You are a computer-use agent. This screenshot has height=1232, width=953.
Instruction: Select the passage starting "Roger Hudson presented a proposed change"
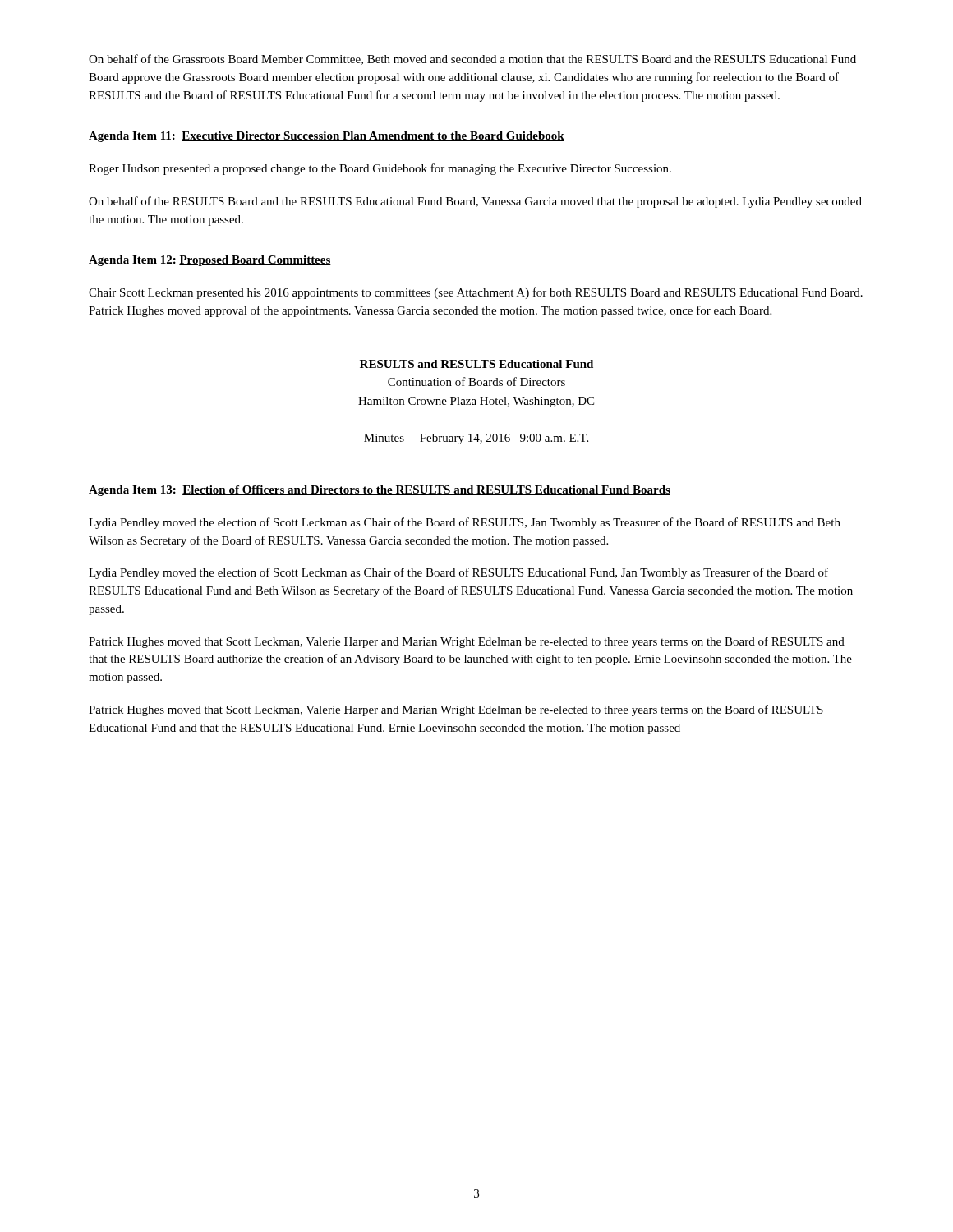380,168
